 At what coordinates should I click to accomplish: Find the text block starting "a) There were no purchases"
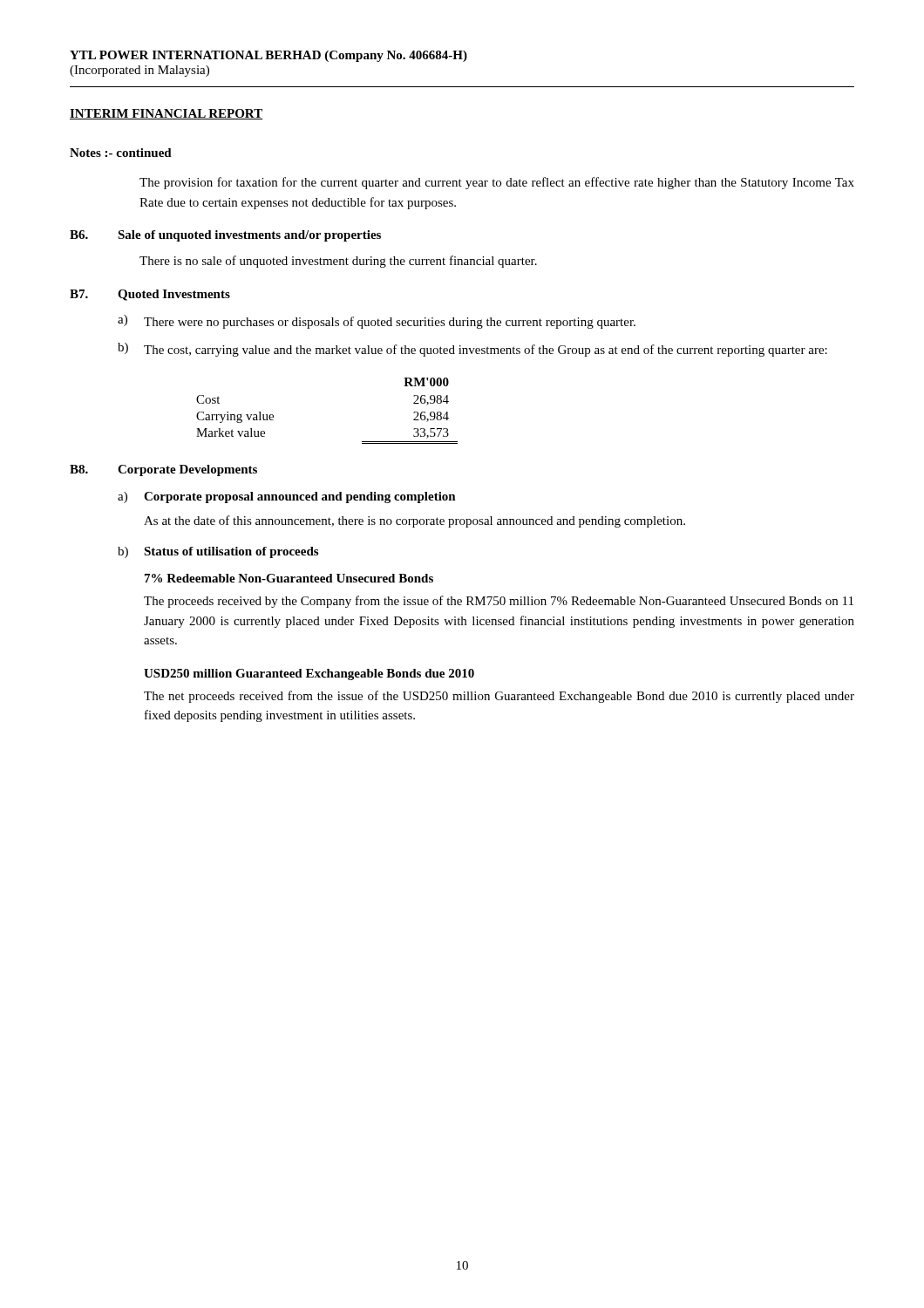click(x=486, y=322)
